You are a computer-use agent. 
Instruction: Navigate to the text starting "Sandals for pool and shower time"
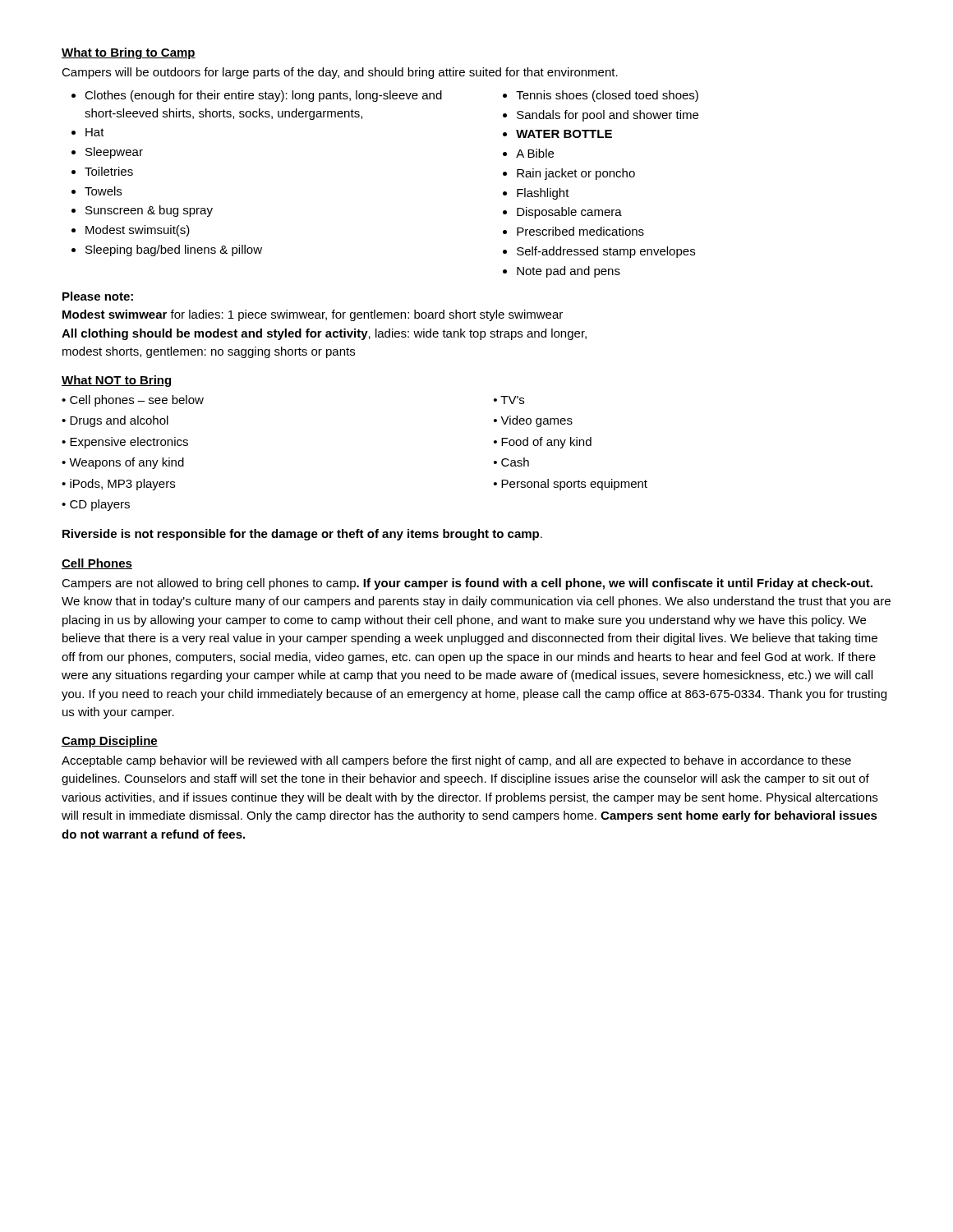tap(704, 115)
